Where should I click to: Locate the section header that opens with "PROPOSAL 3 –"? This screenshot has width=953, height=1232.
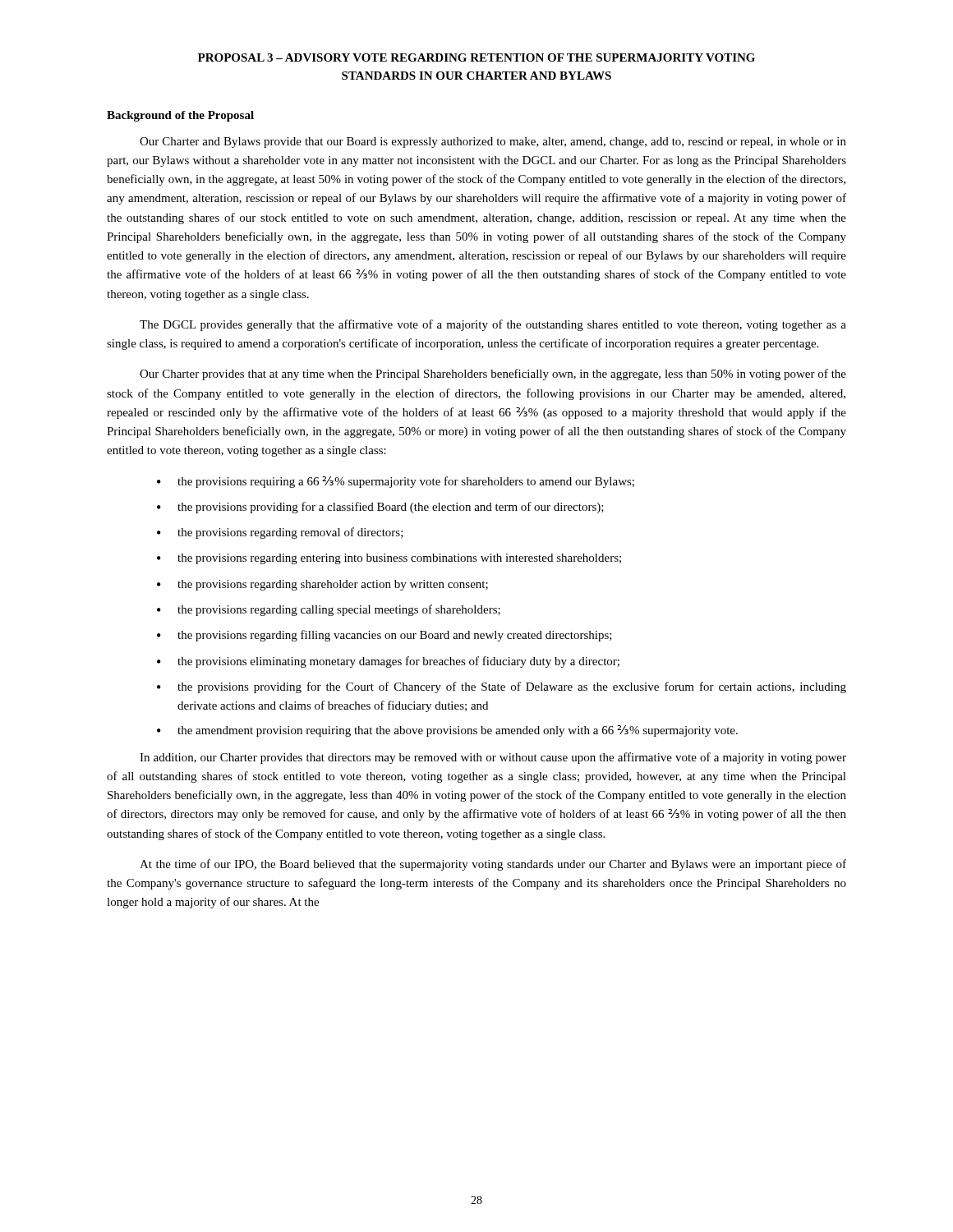tap(476, 66)
